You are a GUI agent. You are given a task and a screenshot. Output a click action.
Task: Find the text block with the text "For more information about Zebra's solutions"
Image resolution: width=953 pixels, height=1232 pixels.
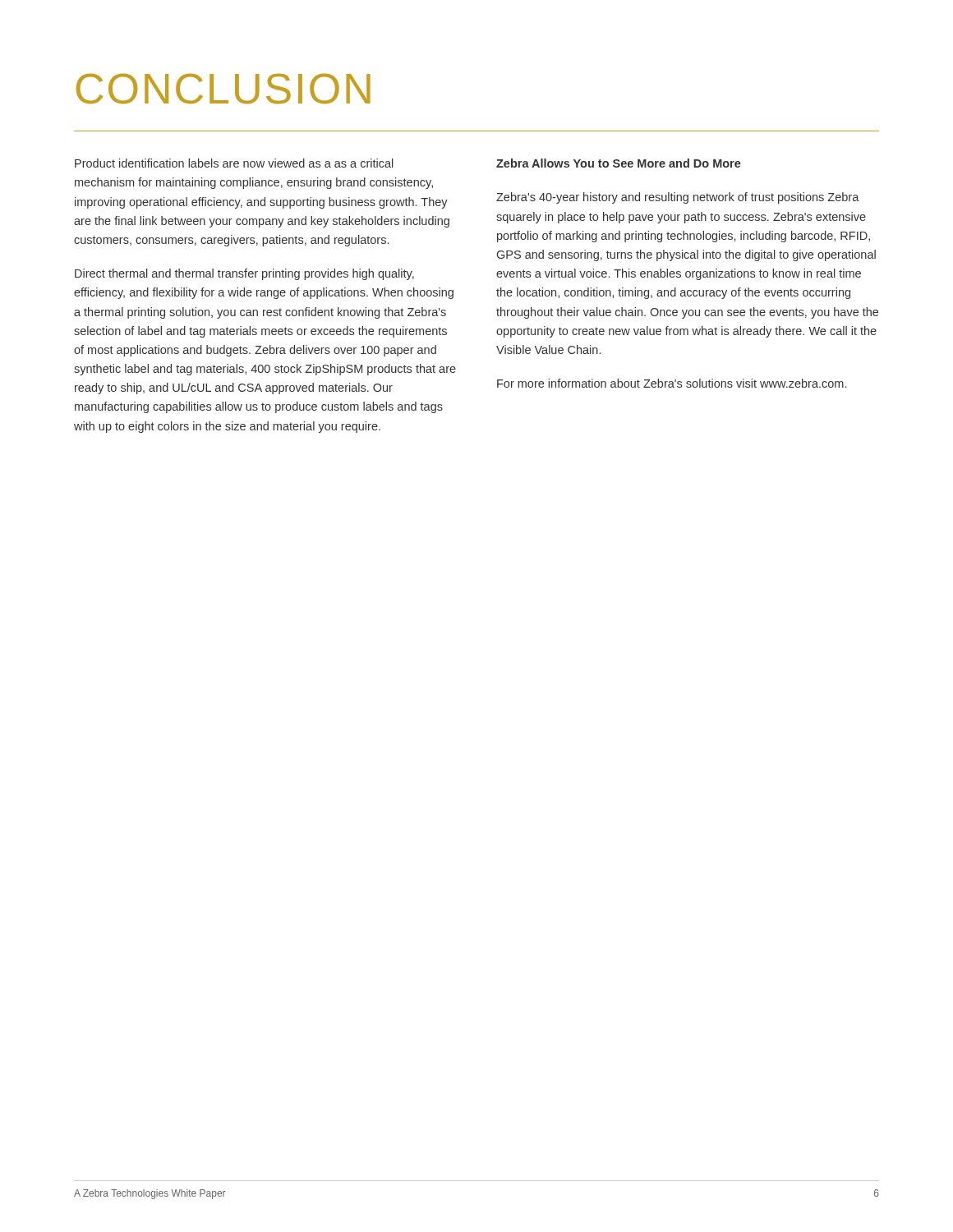pos(688,384)
